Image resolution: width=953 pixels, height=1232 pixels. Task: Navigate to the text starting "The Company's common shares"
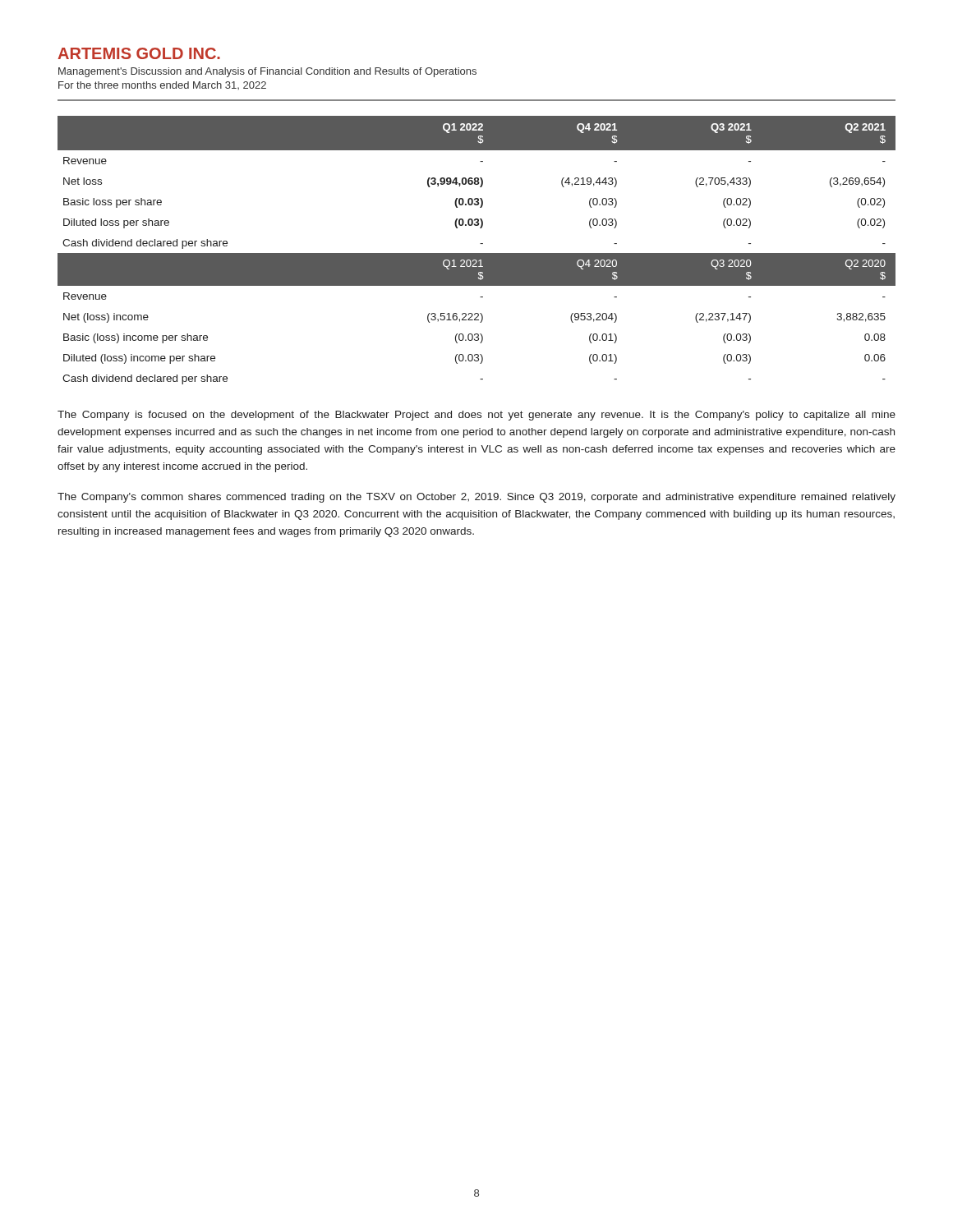click(476, 513)
